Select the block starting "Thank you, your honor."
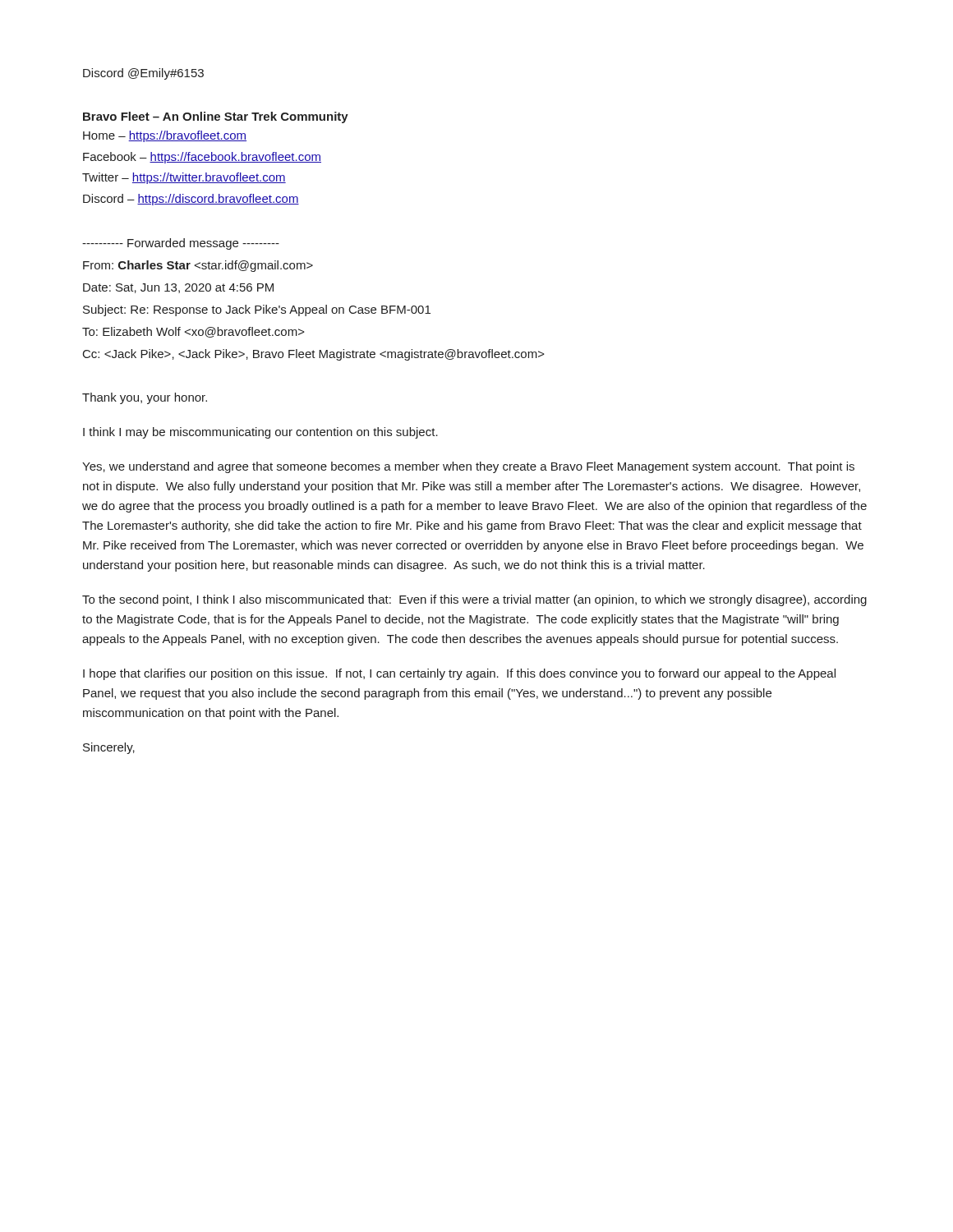This screenshot has width=953, height=1232. (x=145, y=397)
